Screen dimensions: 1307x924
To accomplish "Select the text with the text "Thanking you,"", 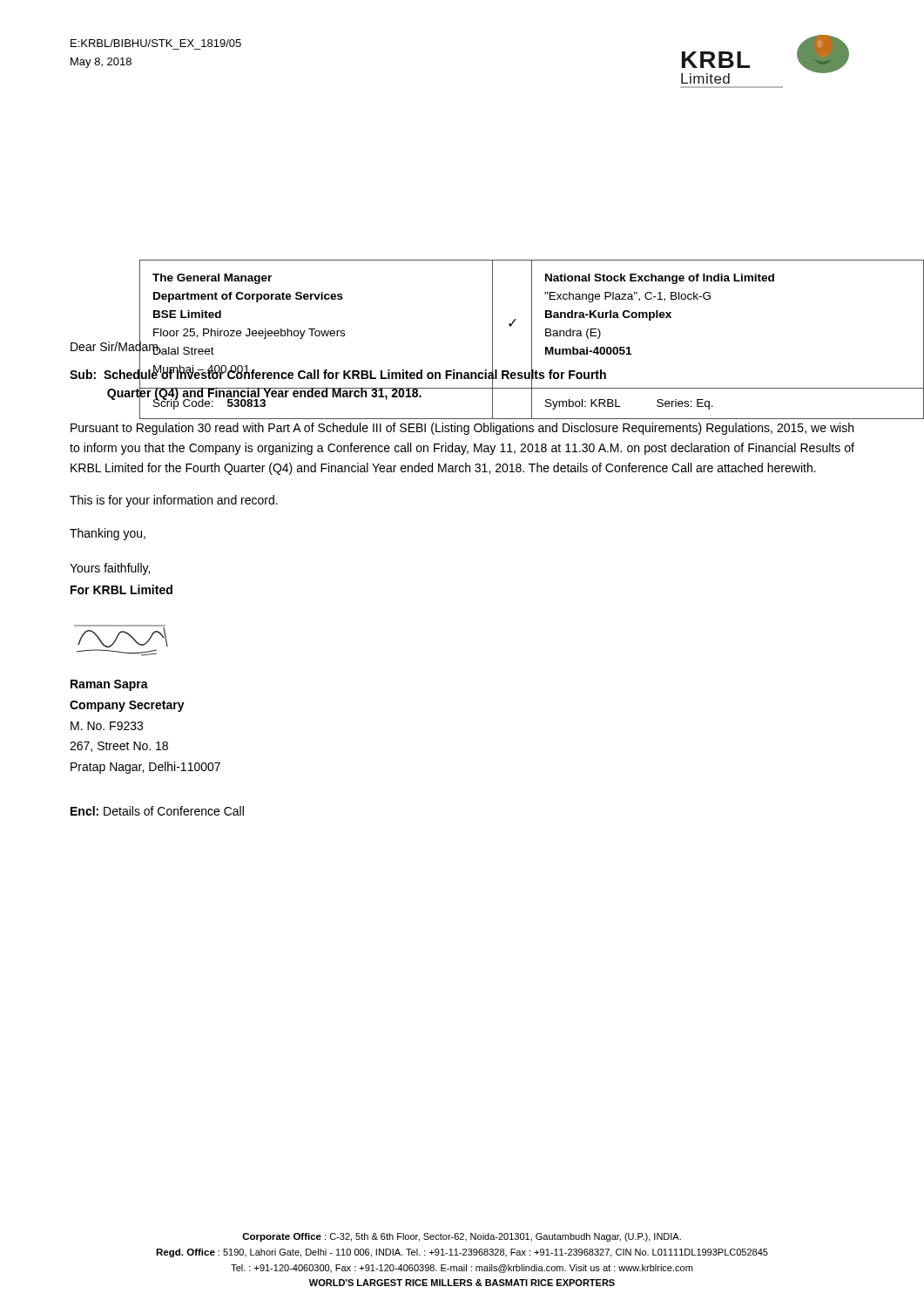I will [x=108, y=534].
